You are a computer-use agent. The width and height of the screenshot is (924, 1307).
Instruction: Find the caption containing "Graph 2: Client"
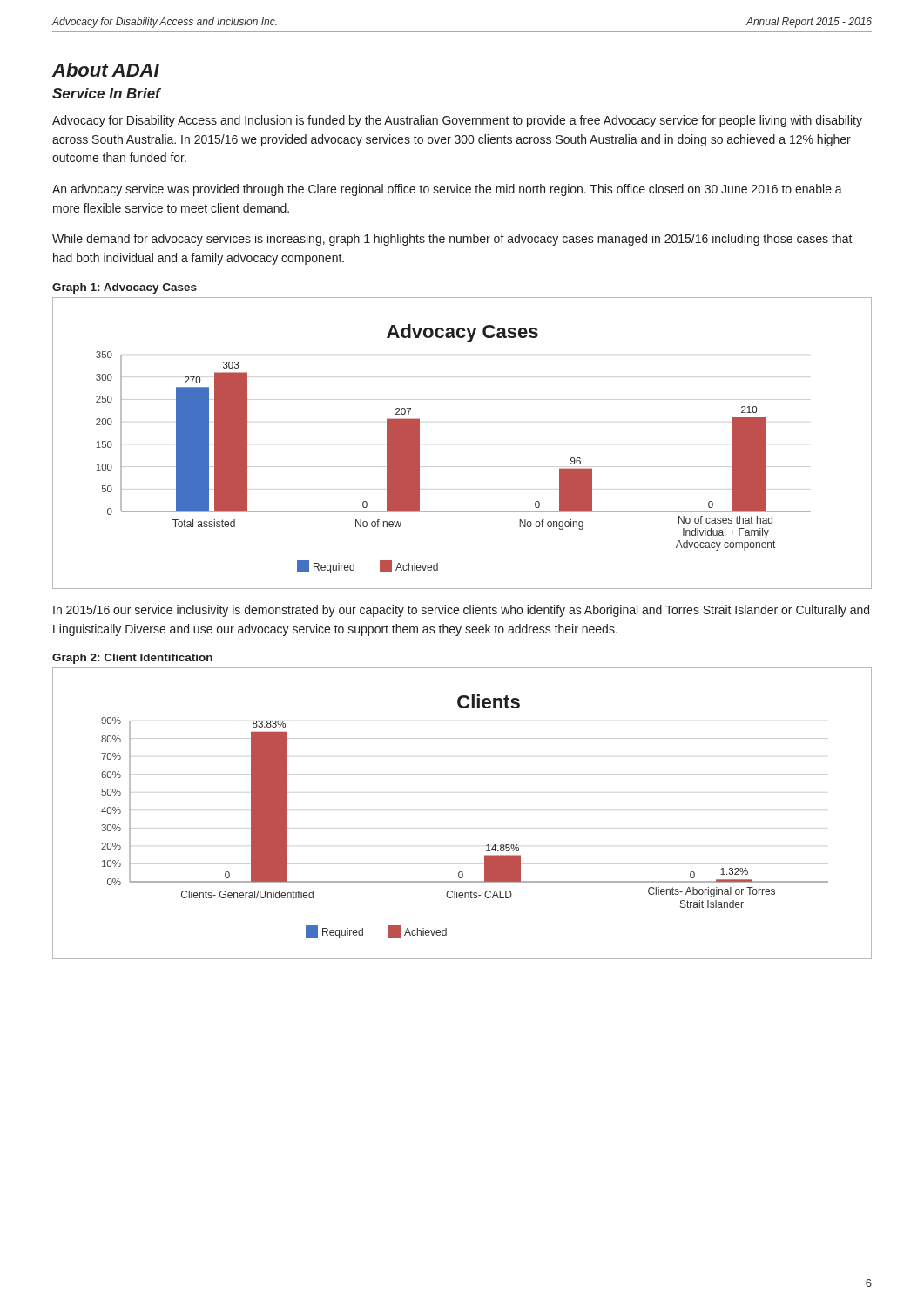(x=133, y=658)
